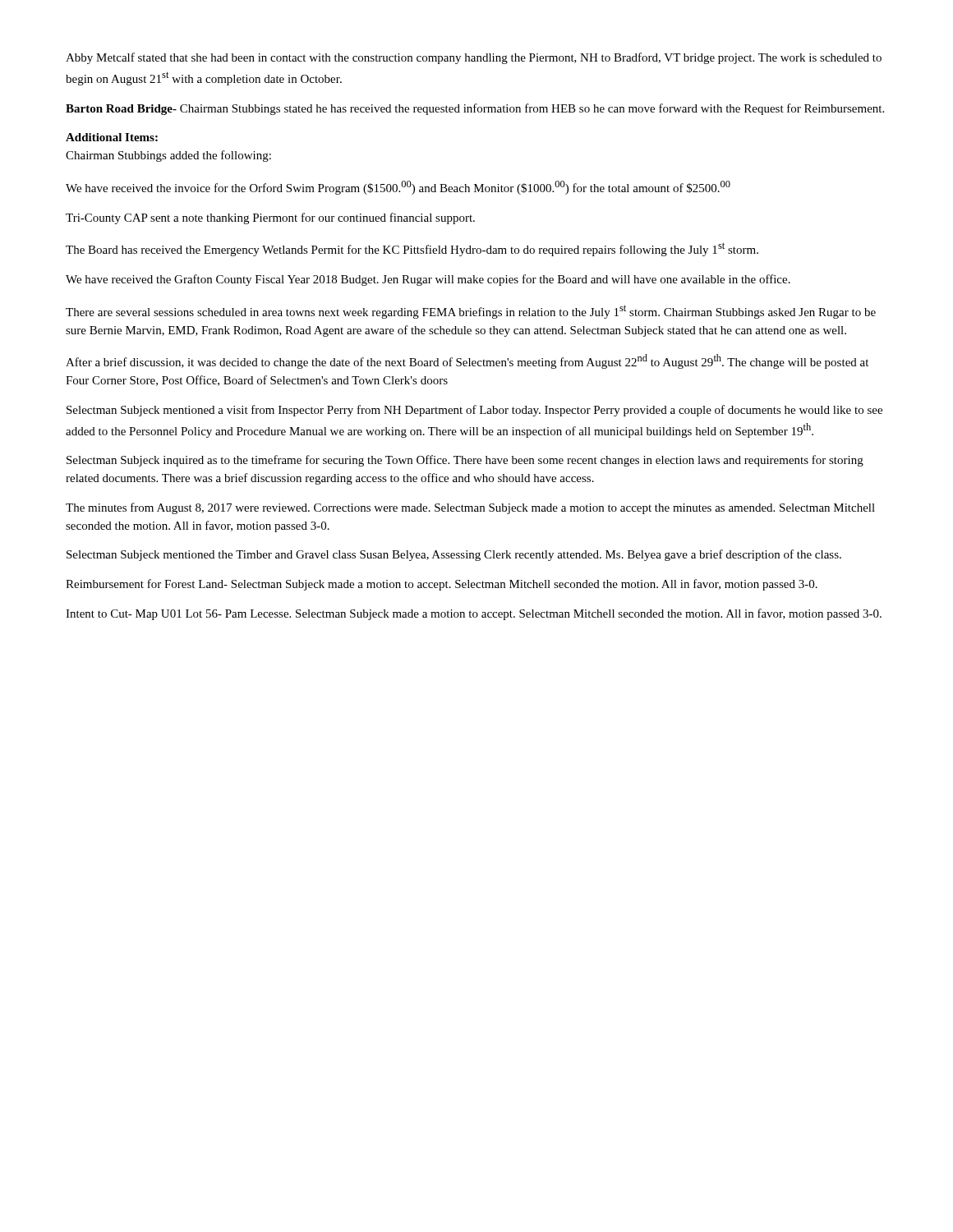Click the passage that begins "We have received the invoice for"

coord(398,186)
